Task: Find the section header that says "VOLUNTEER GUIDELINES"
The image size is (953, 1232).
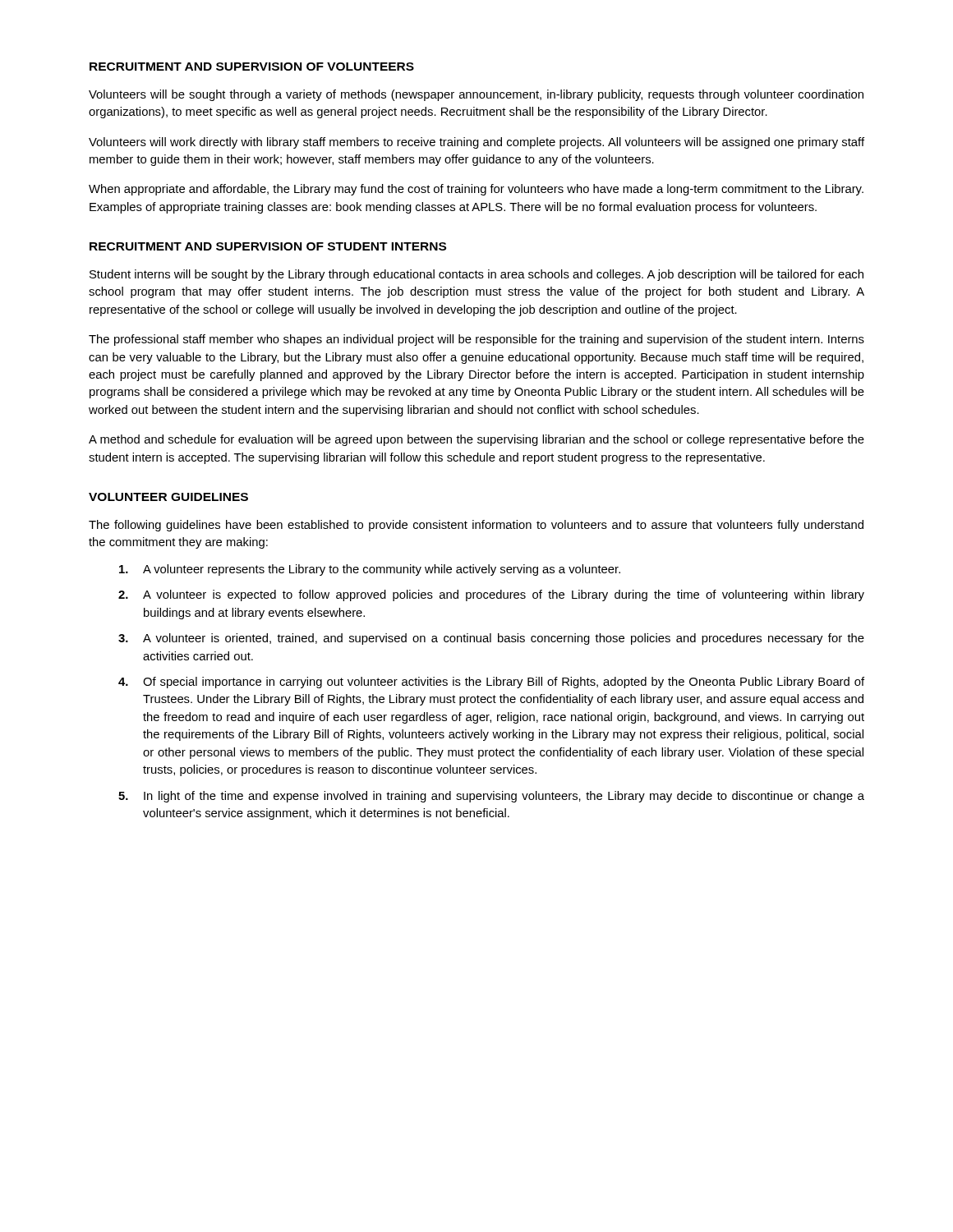Action: [168, 497]
